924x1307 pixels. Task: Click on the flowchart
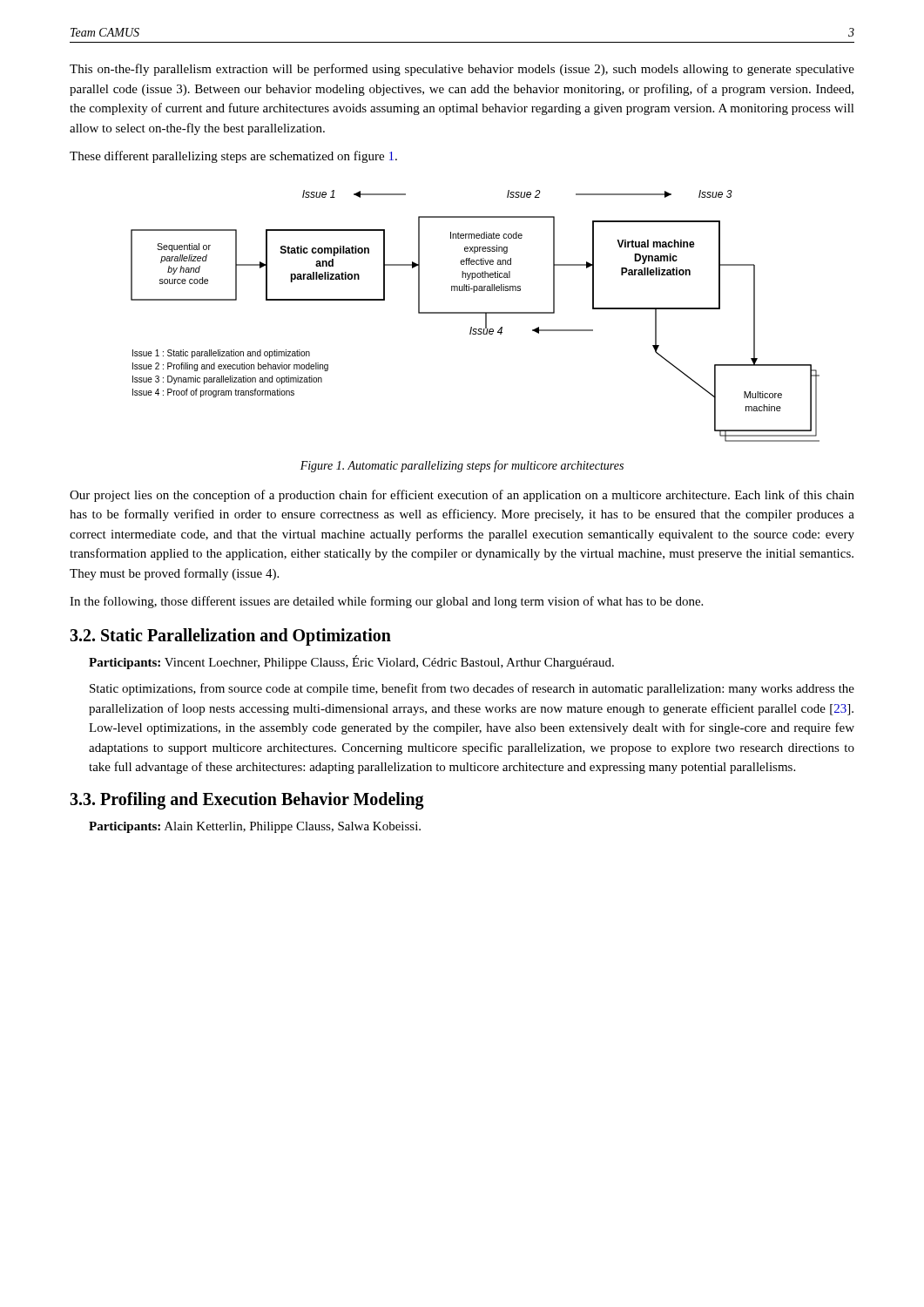[x=462, y=318]
